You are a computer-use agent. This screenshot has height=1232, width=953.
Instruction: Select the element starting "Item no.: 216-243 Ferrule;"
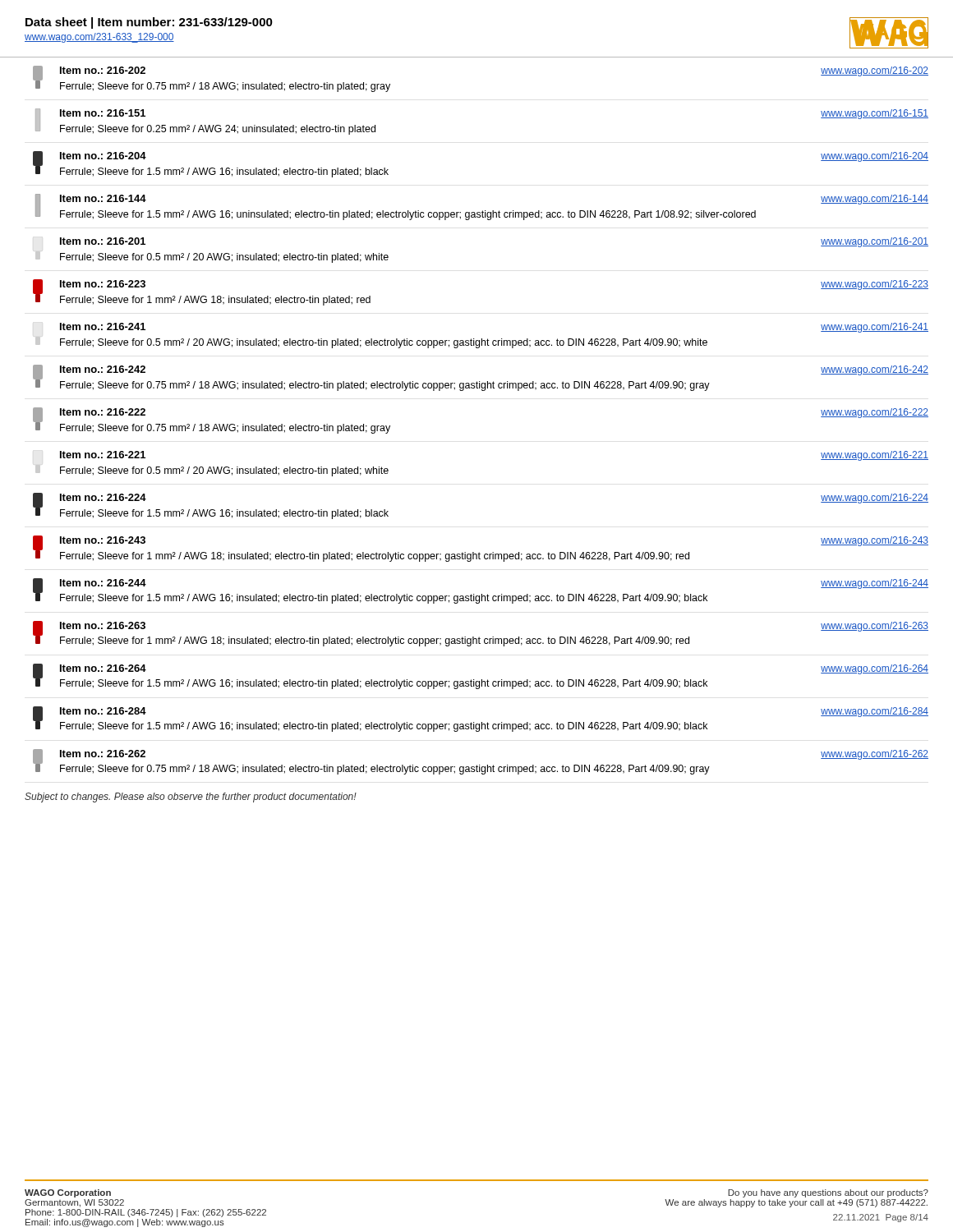click(476, 548)
